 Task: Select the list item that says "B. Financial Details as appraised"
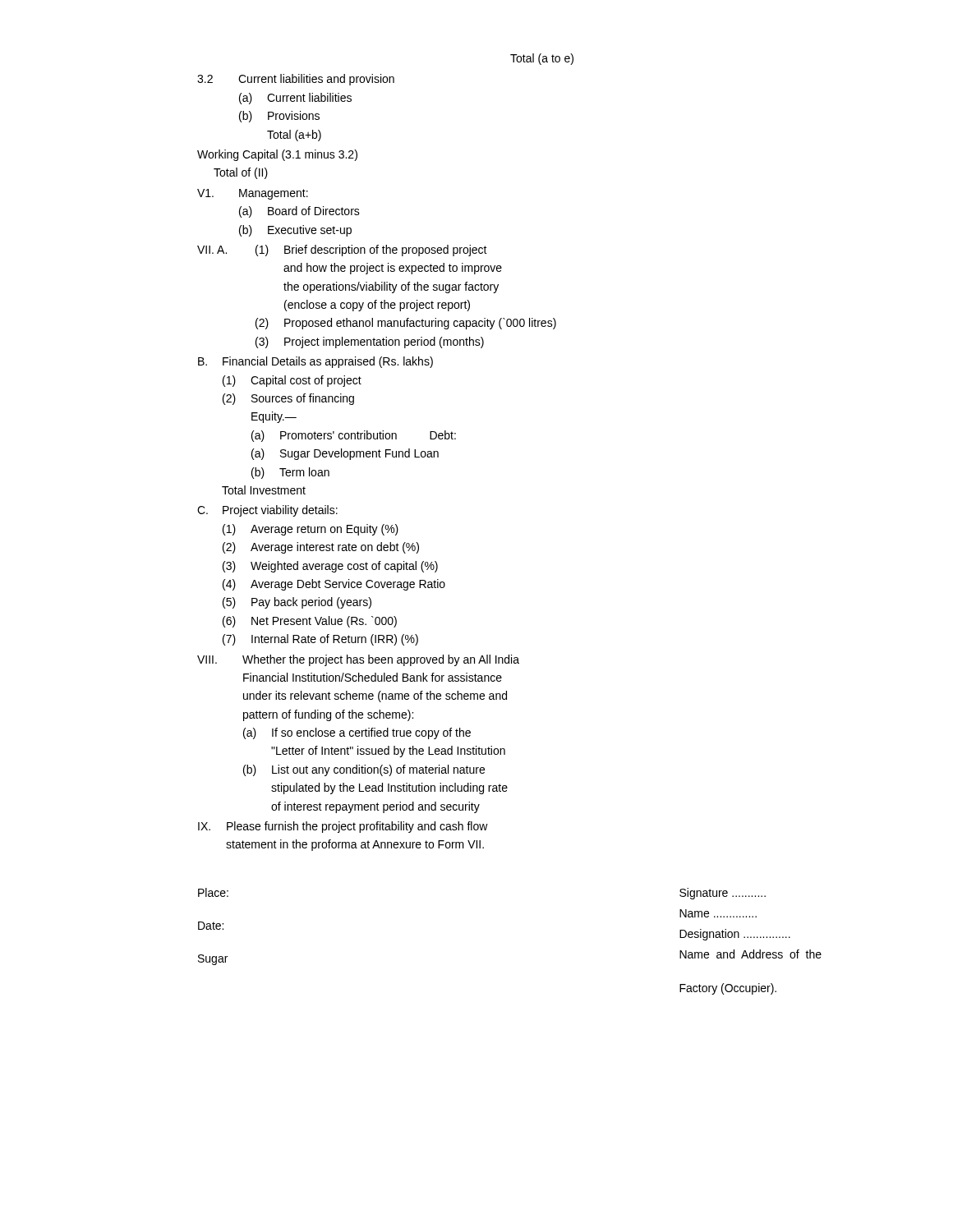(x=315, y=362)
